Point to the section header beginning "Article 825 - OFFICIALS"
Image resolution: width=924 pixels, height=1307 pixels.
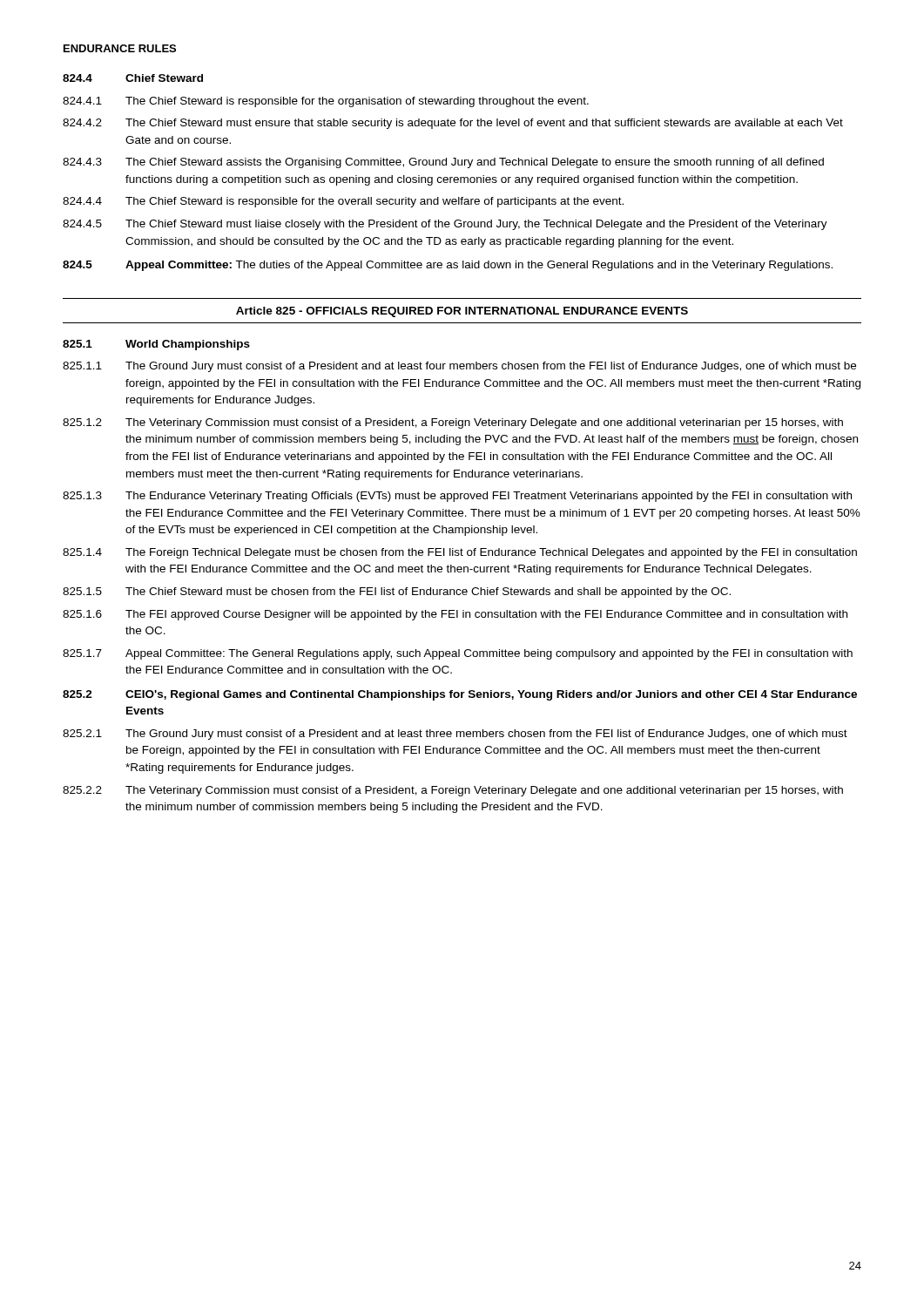pyautogui.click(x=462, y=310)
